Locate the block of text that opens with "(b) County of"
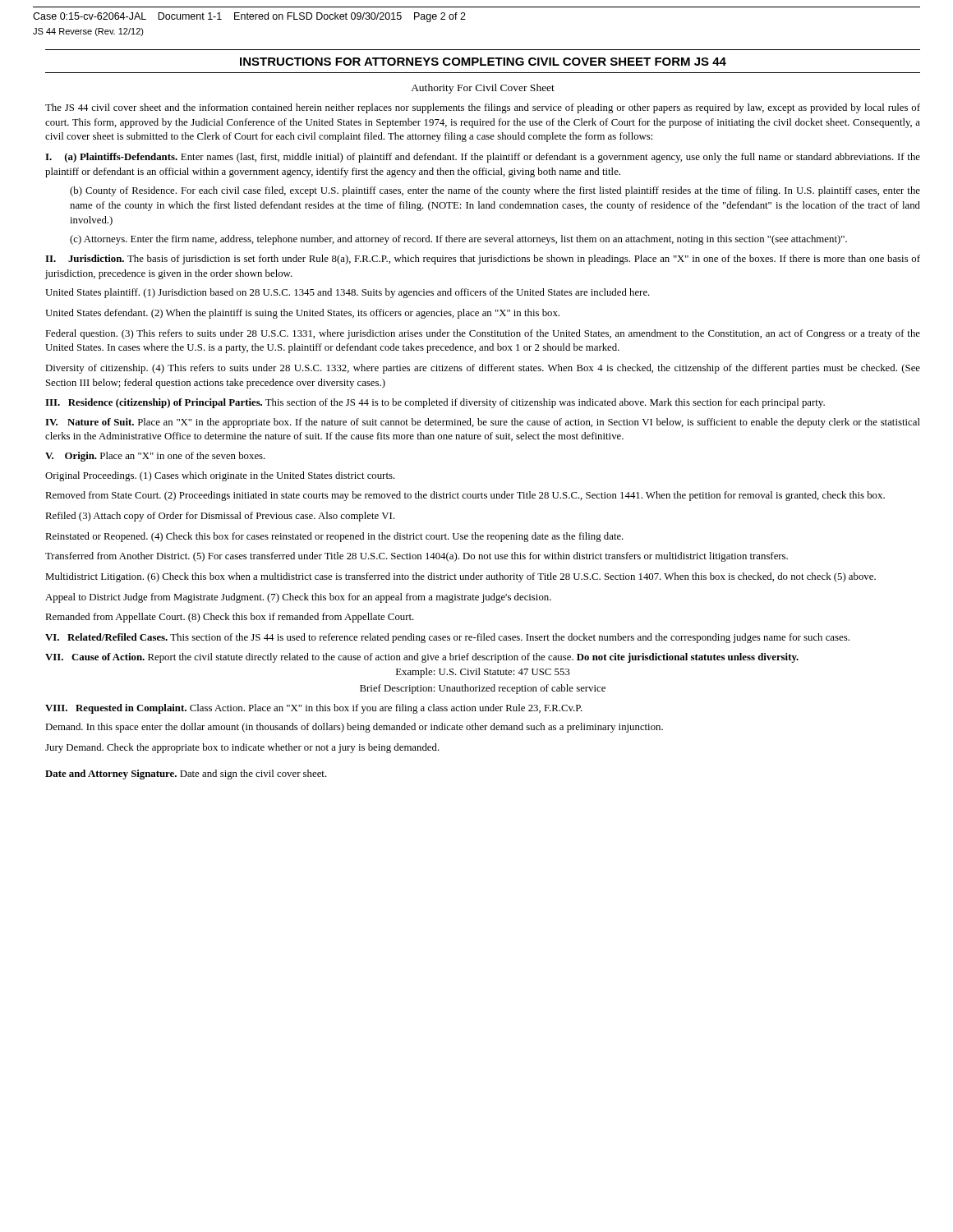 click(495, 205)
